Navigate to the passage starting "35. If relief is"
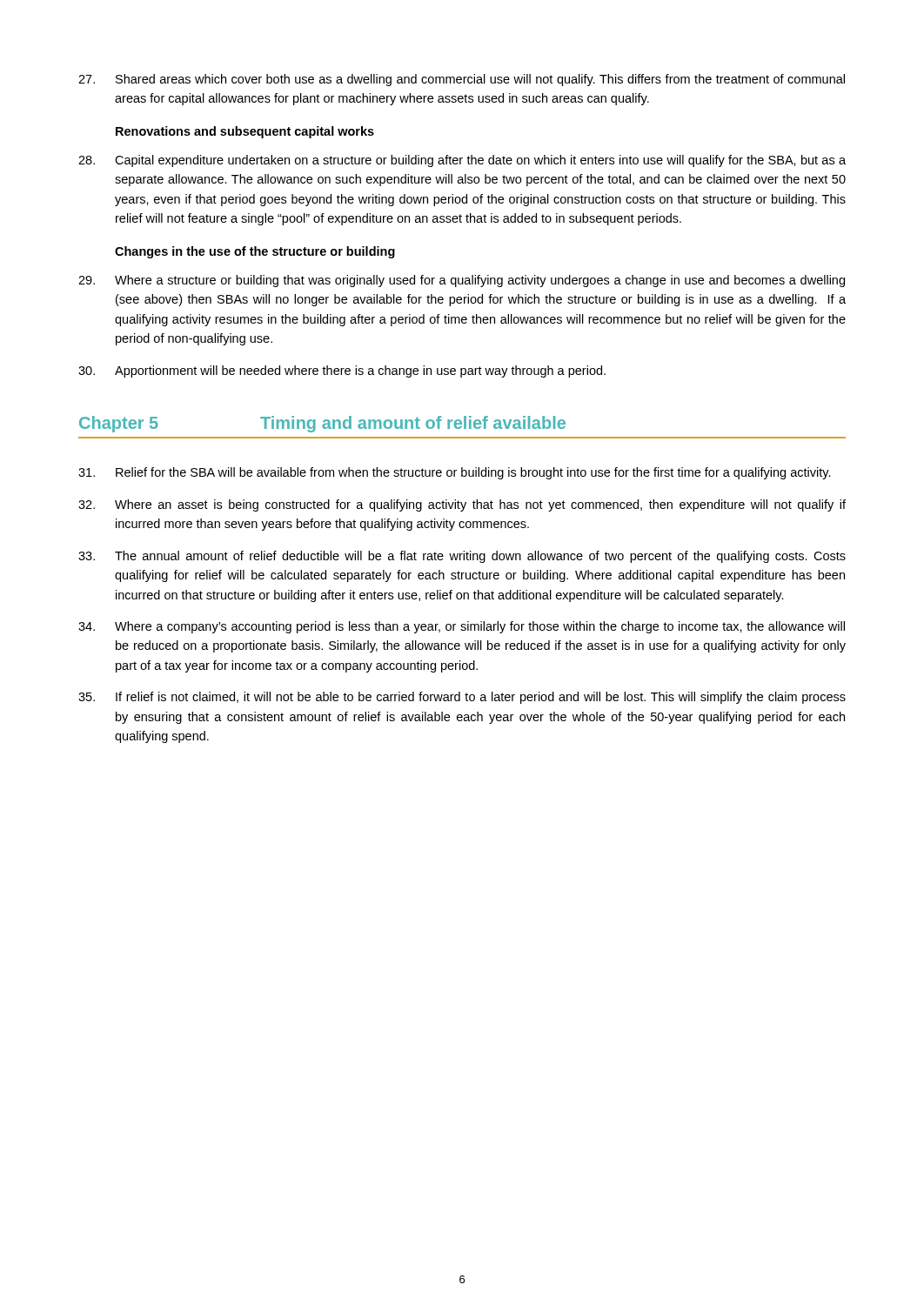 pos(462,717)
